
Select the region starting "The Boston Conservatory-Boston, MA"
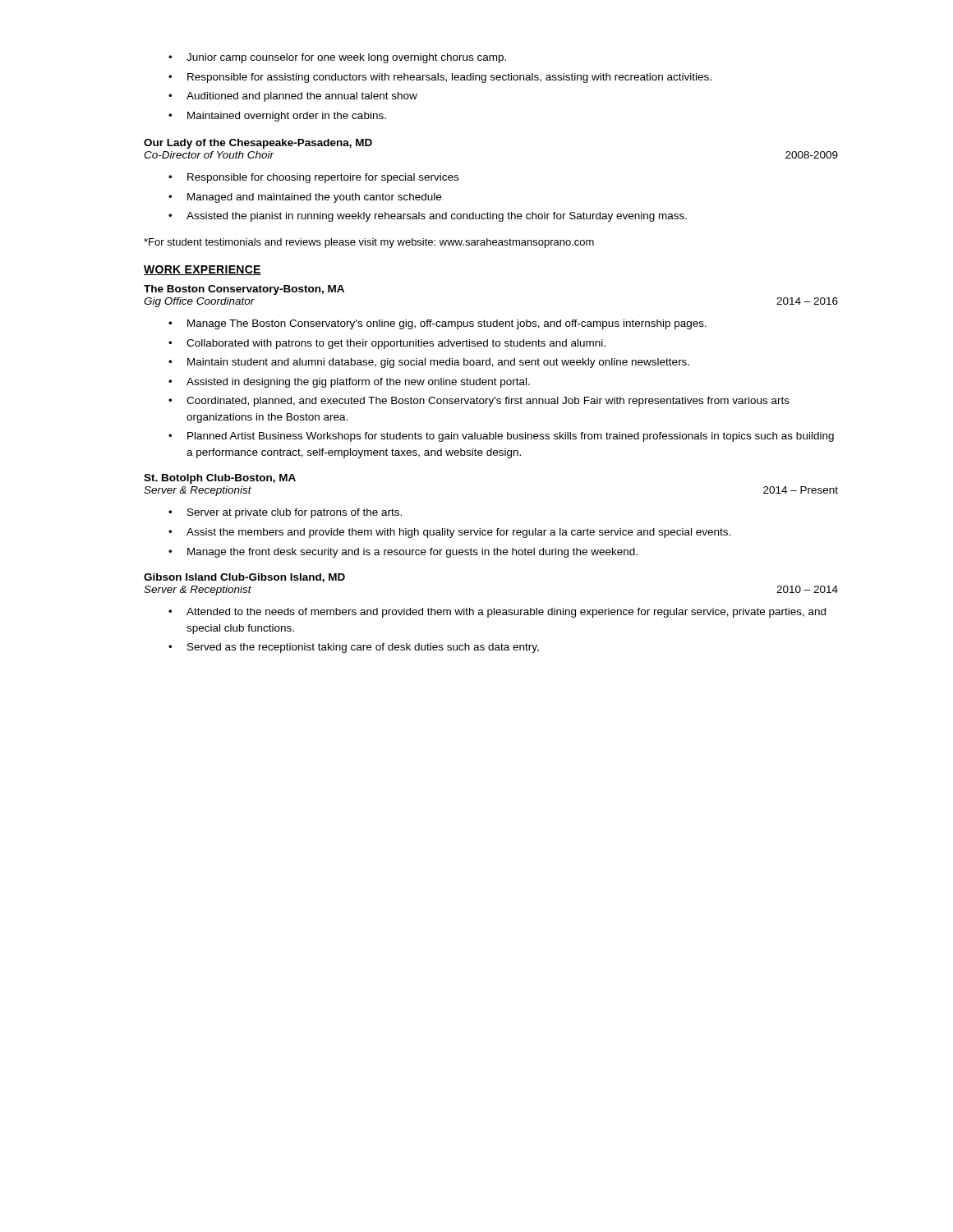[244, 289]
